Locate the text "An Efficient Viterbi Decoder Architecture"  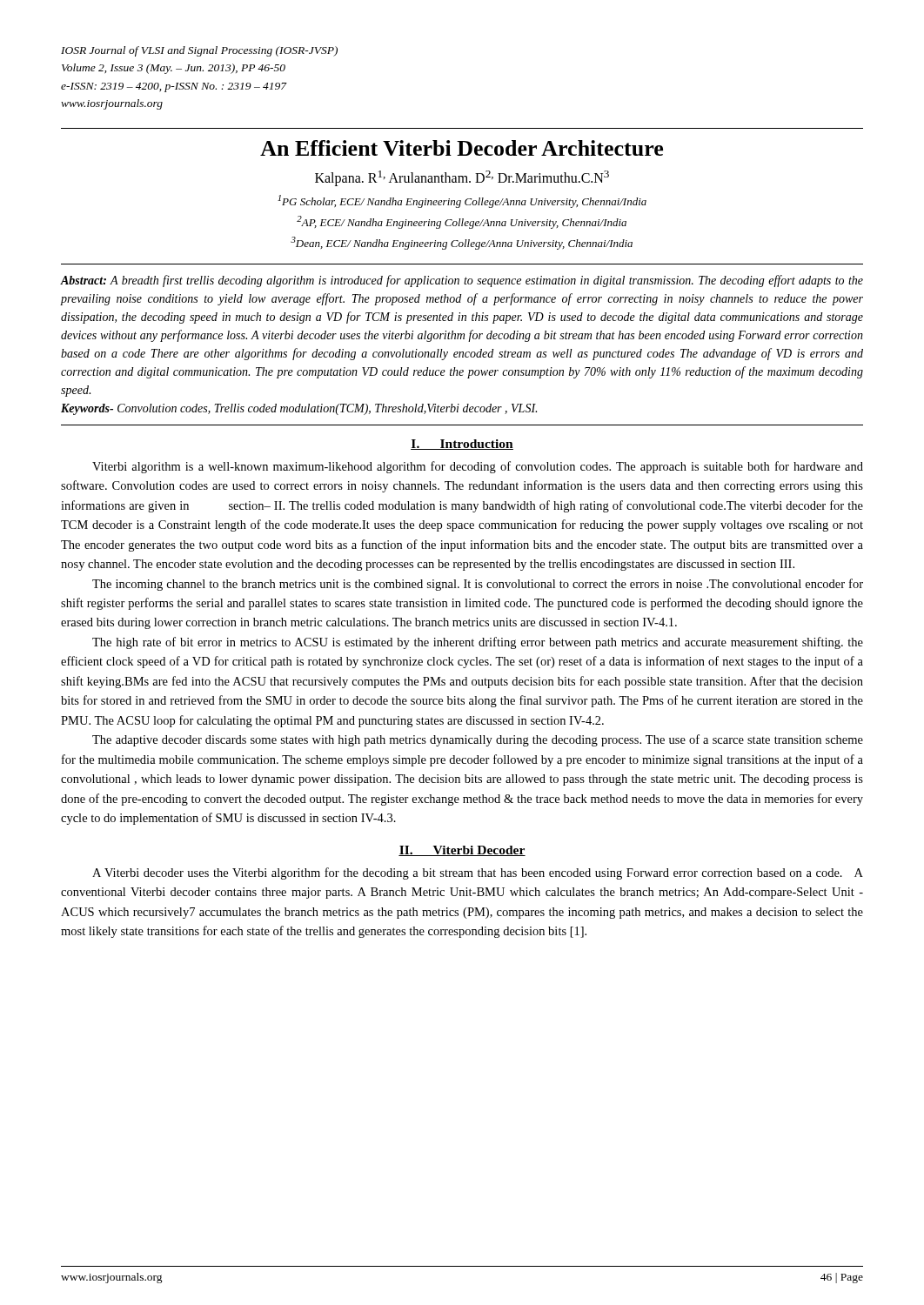(462, 148)
